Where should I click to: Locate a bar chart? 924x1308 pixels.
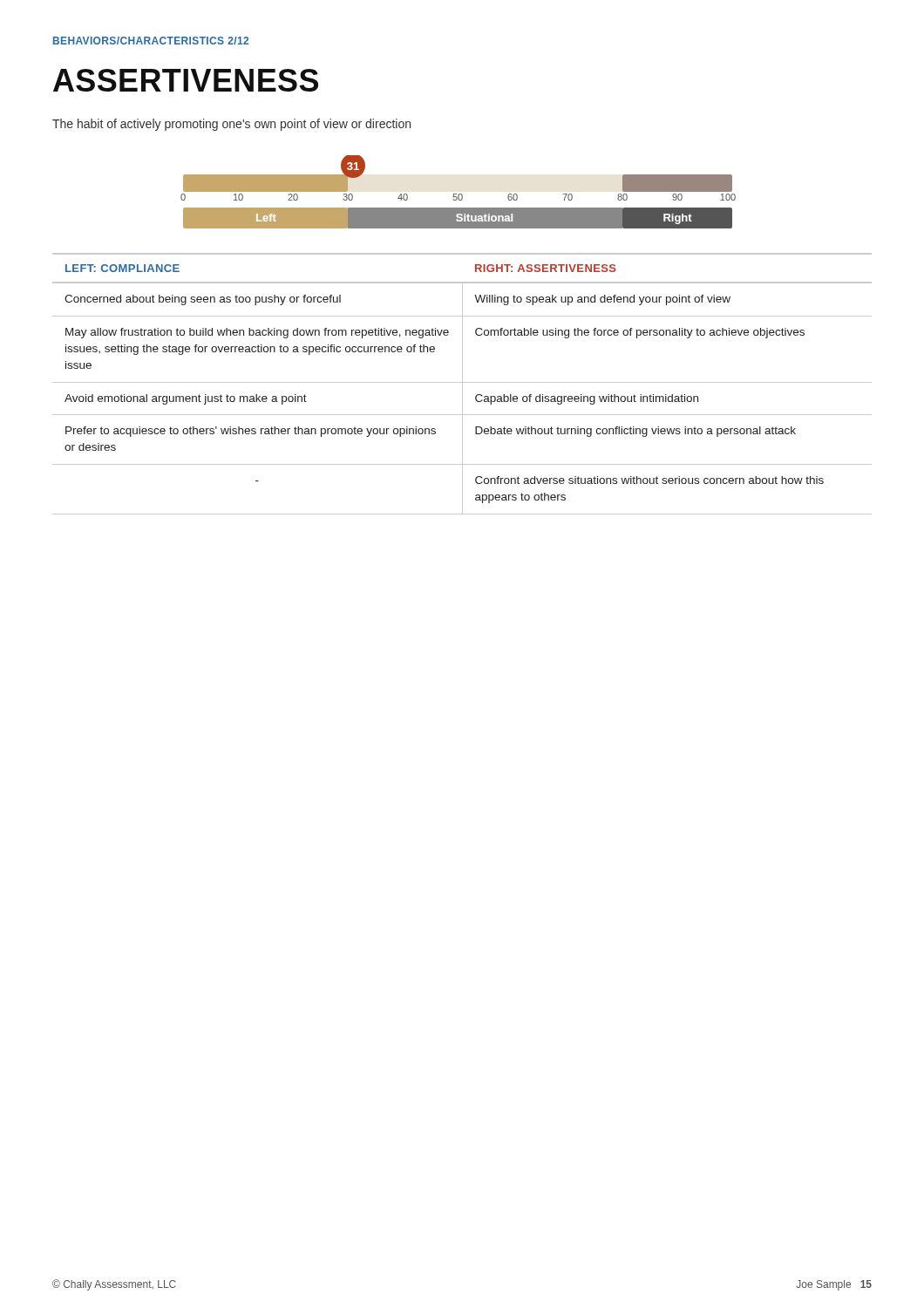462,194
